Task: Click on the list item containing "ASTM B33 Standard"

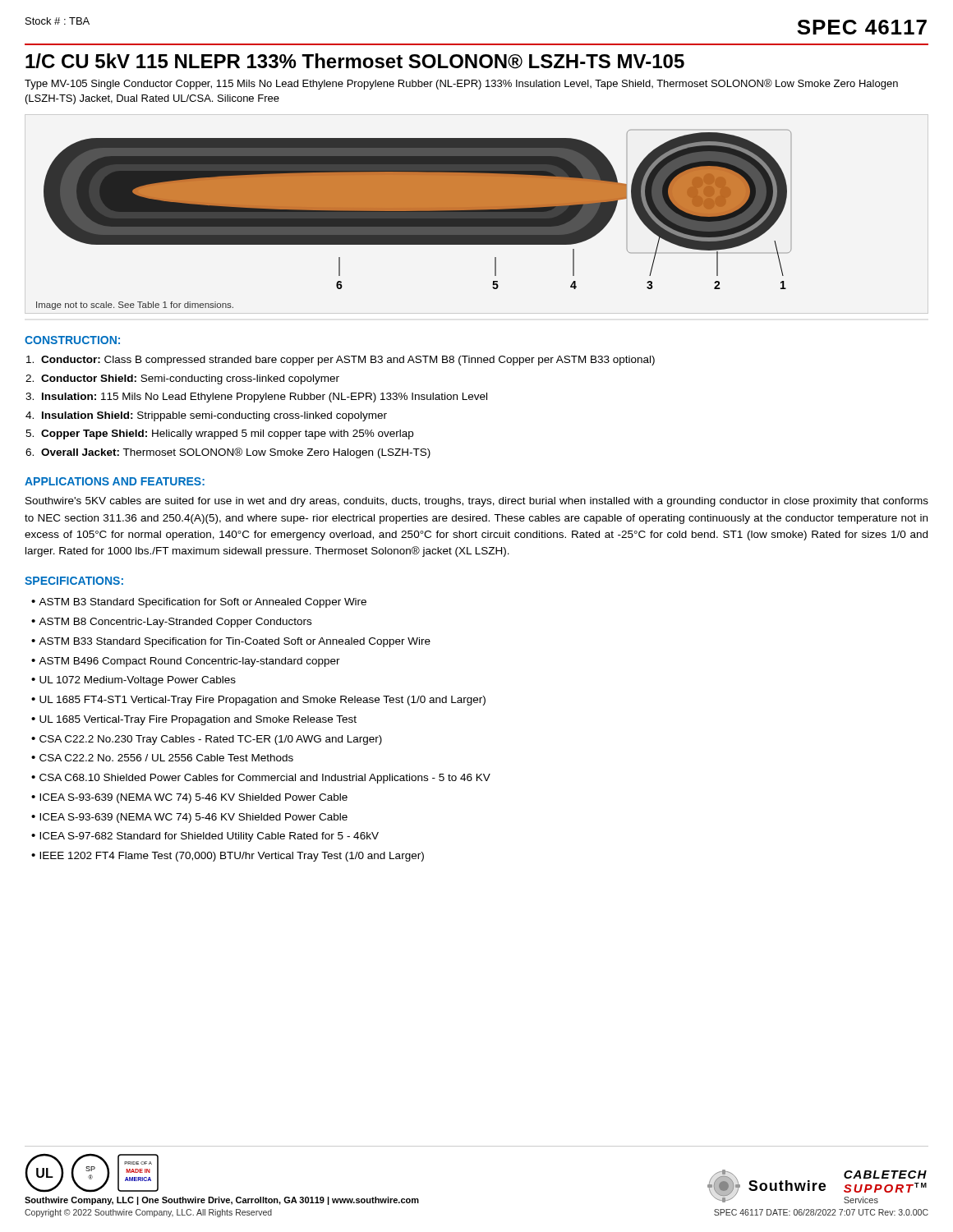Action: 235,641
